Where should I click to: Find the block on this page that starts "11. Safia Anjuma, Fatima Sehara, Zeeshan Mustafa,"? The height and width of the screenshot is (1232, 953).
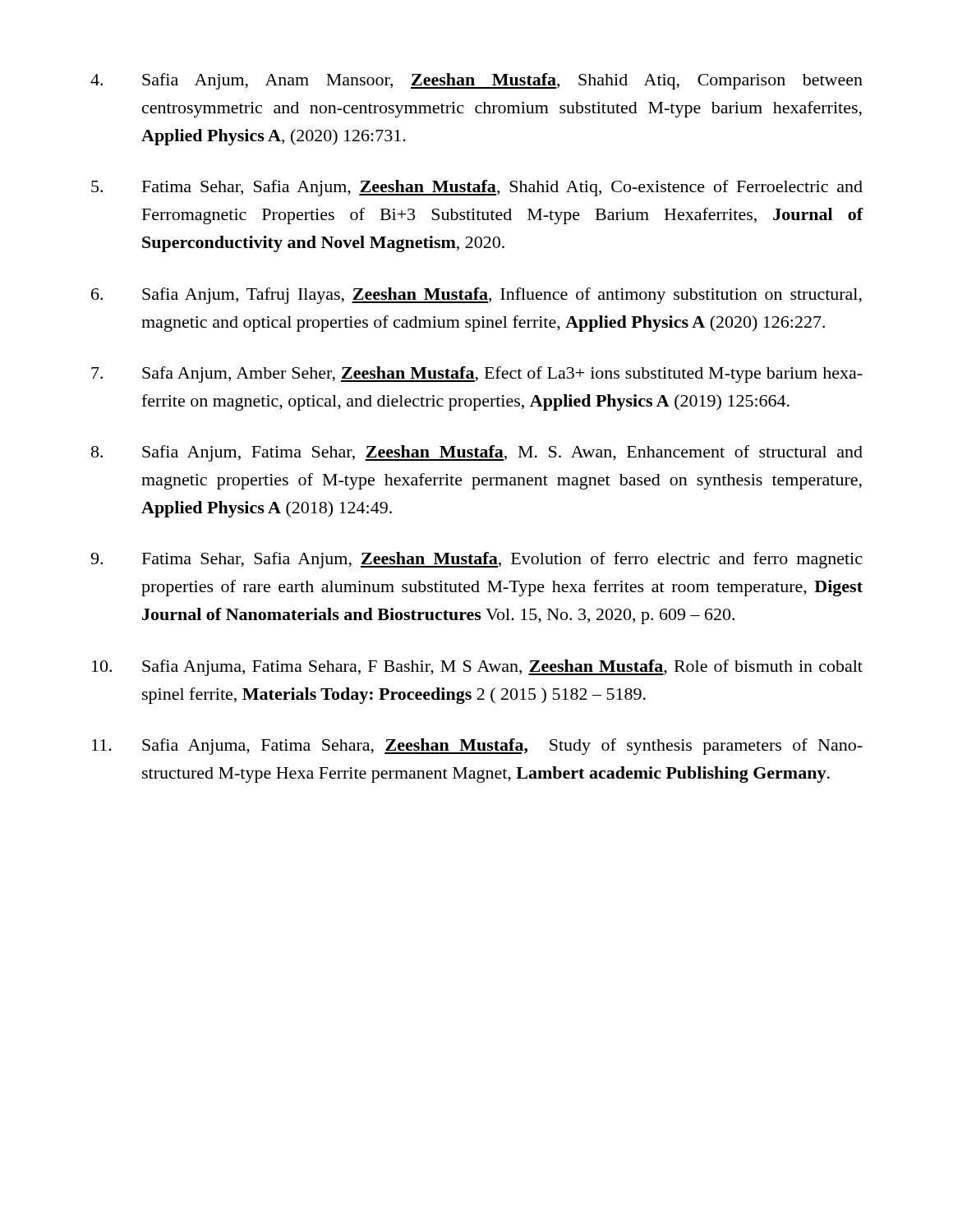click(476, 759)
